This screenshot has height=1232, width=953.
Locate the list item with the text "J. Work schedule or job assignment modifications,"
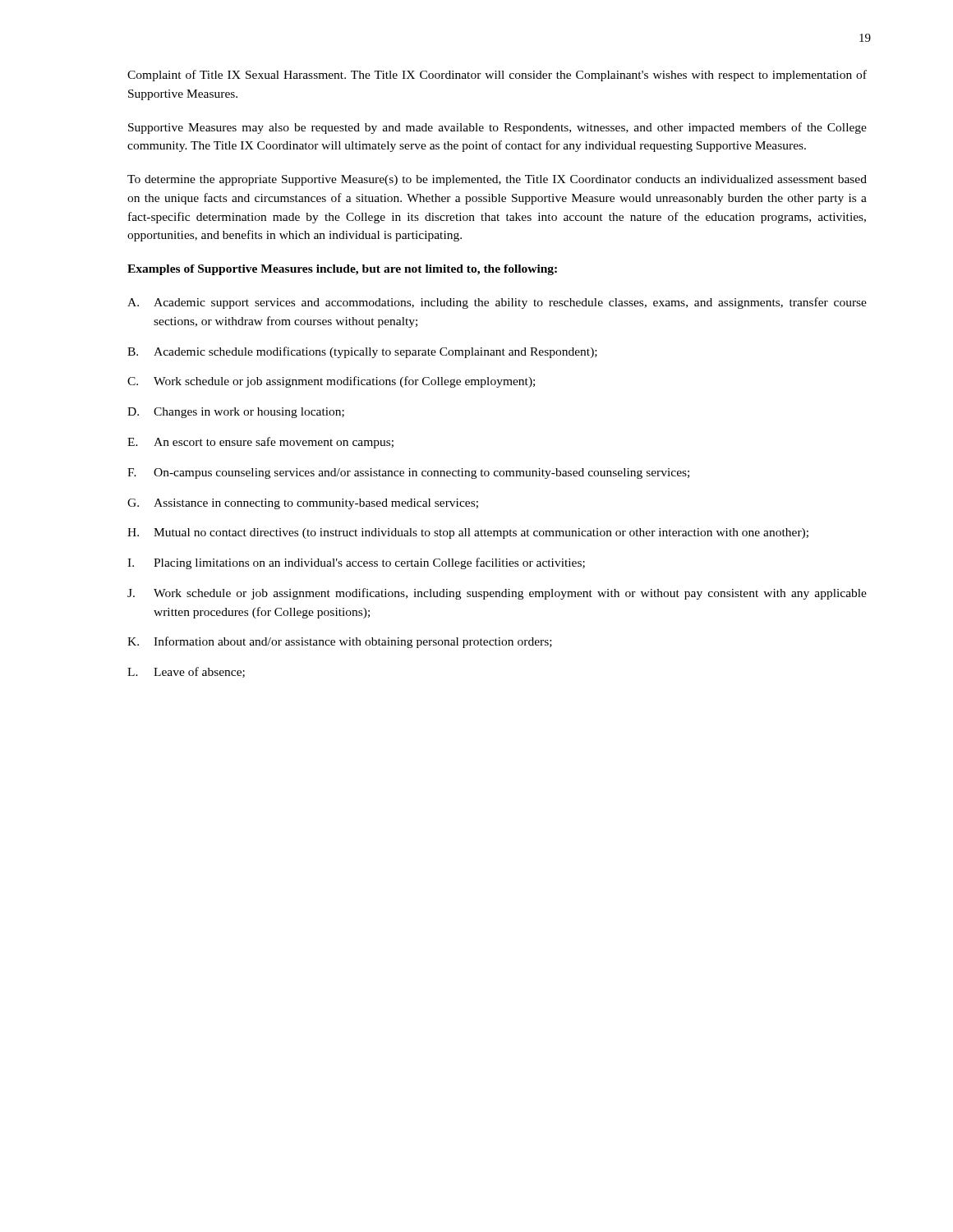coord(497,603)
